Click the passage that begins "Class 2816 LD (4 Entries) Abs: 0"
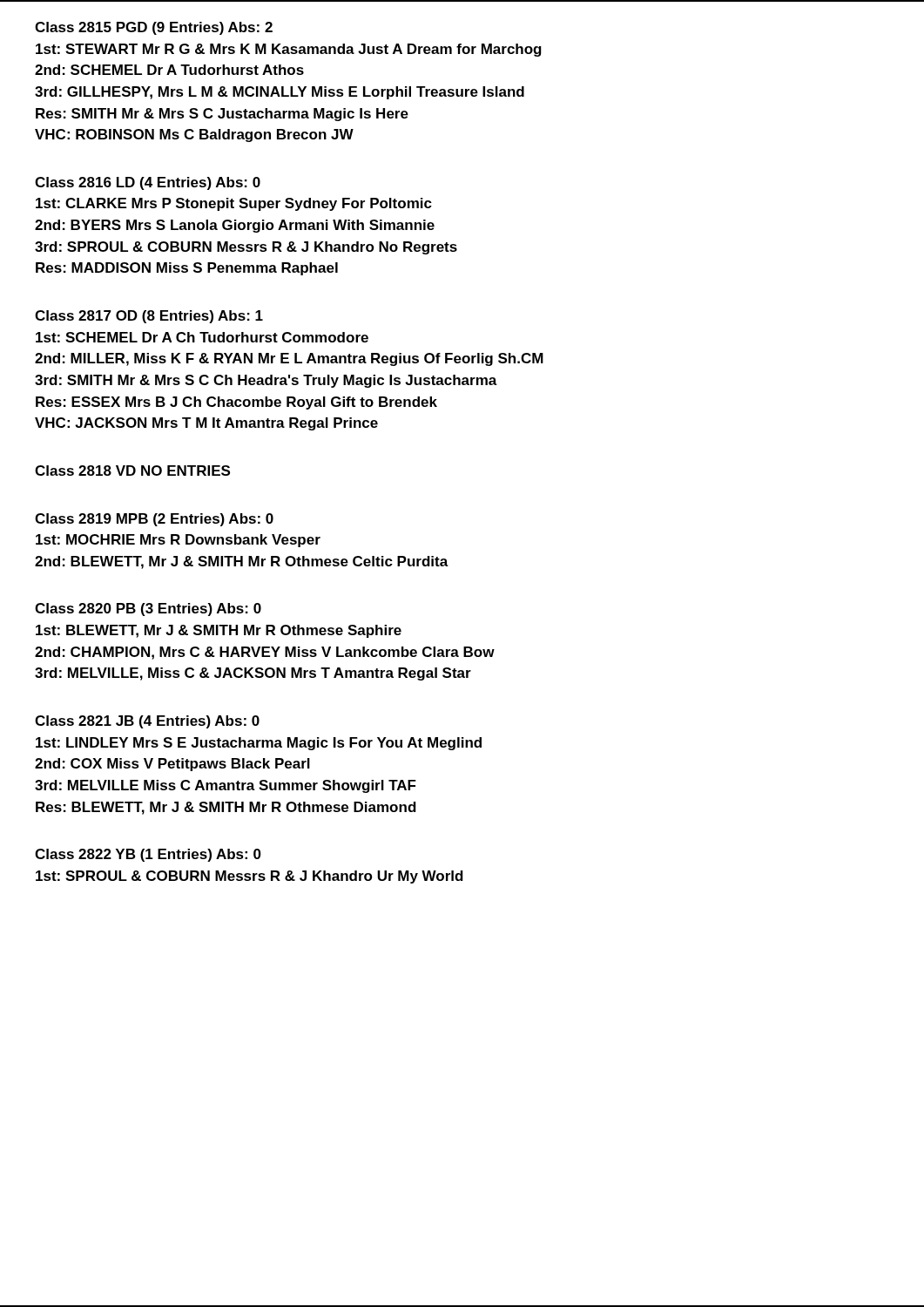 point(148,183)
